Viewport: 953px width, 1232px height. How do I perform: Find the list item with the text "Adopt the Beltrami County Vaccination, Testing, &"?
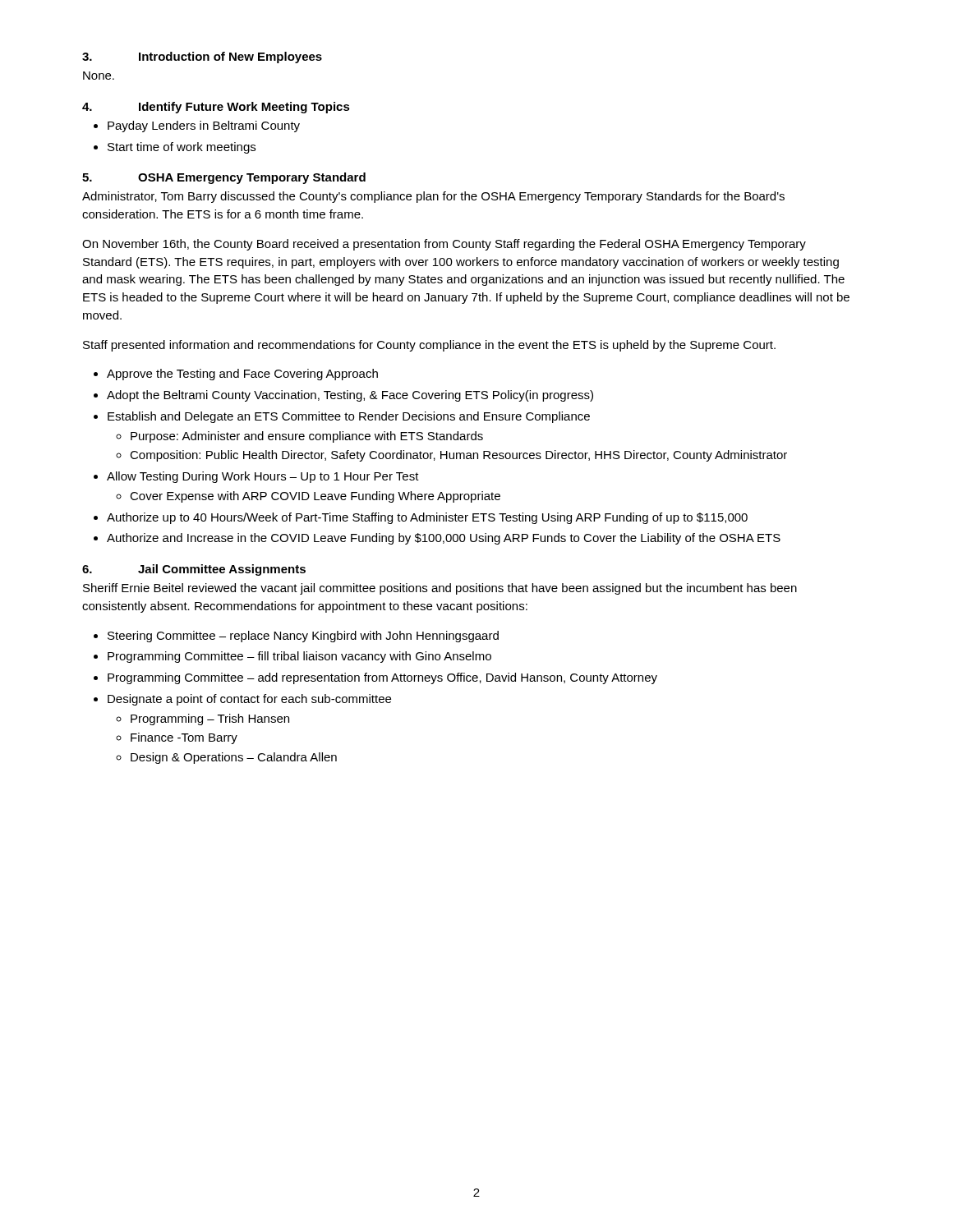350,395
